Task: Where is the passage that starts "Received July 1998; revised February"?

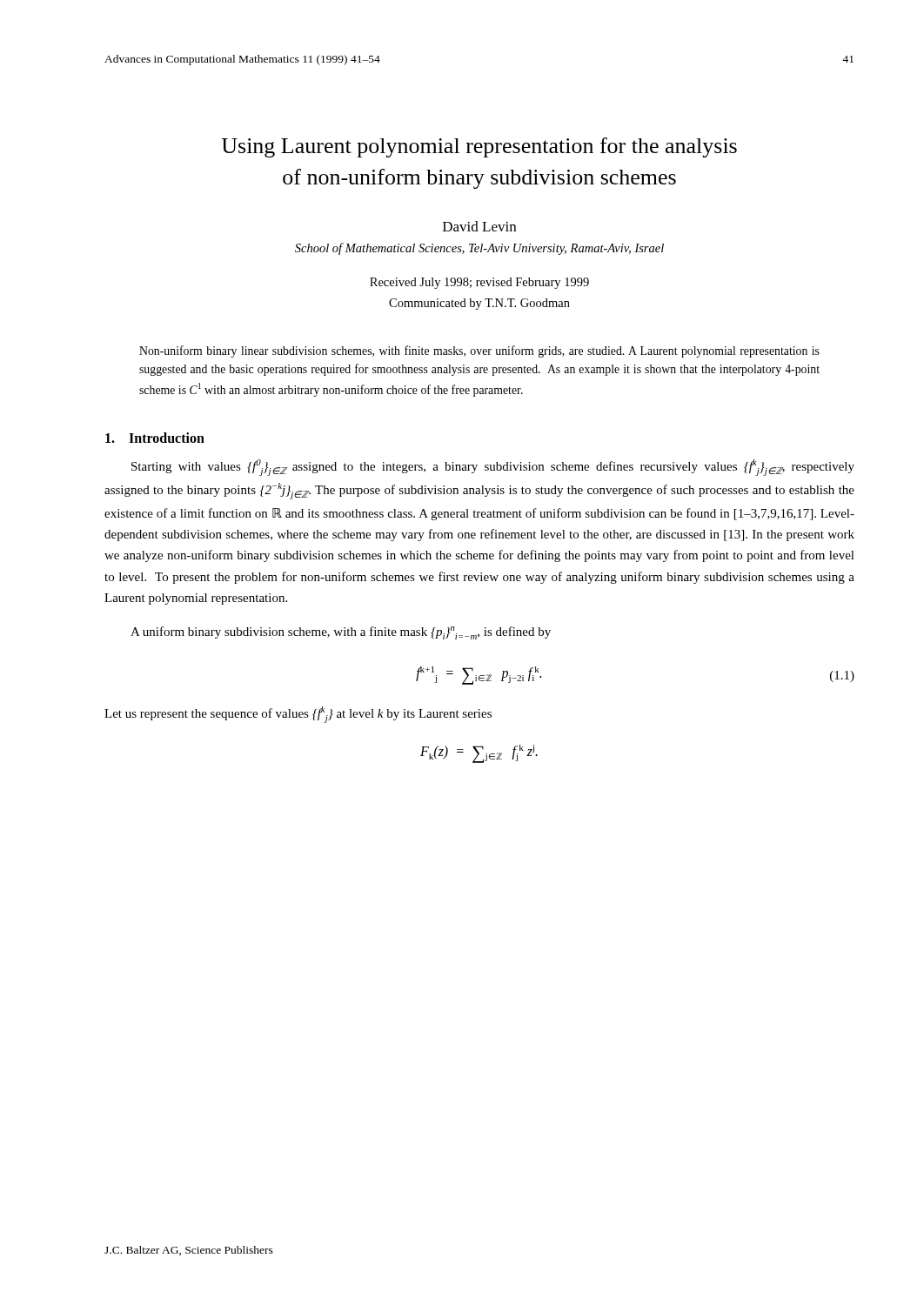Action: (x=479, y=292)
